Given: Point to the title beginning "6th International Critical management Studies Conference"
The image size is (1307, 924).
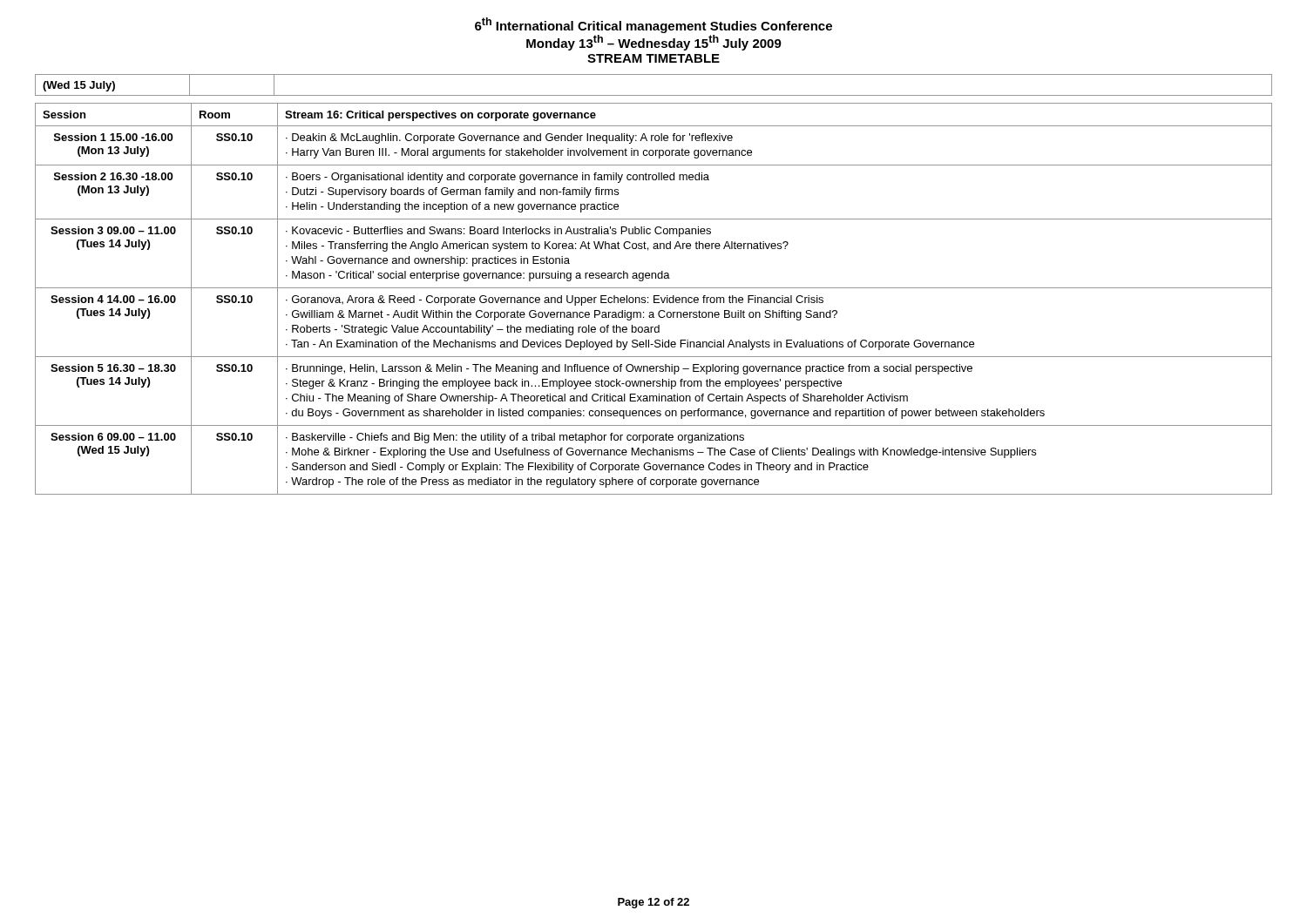Looking at the screenshot, I should point(654,41).
